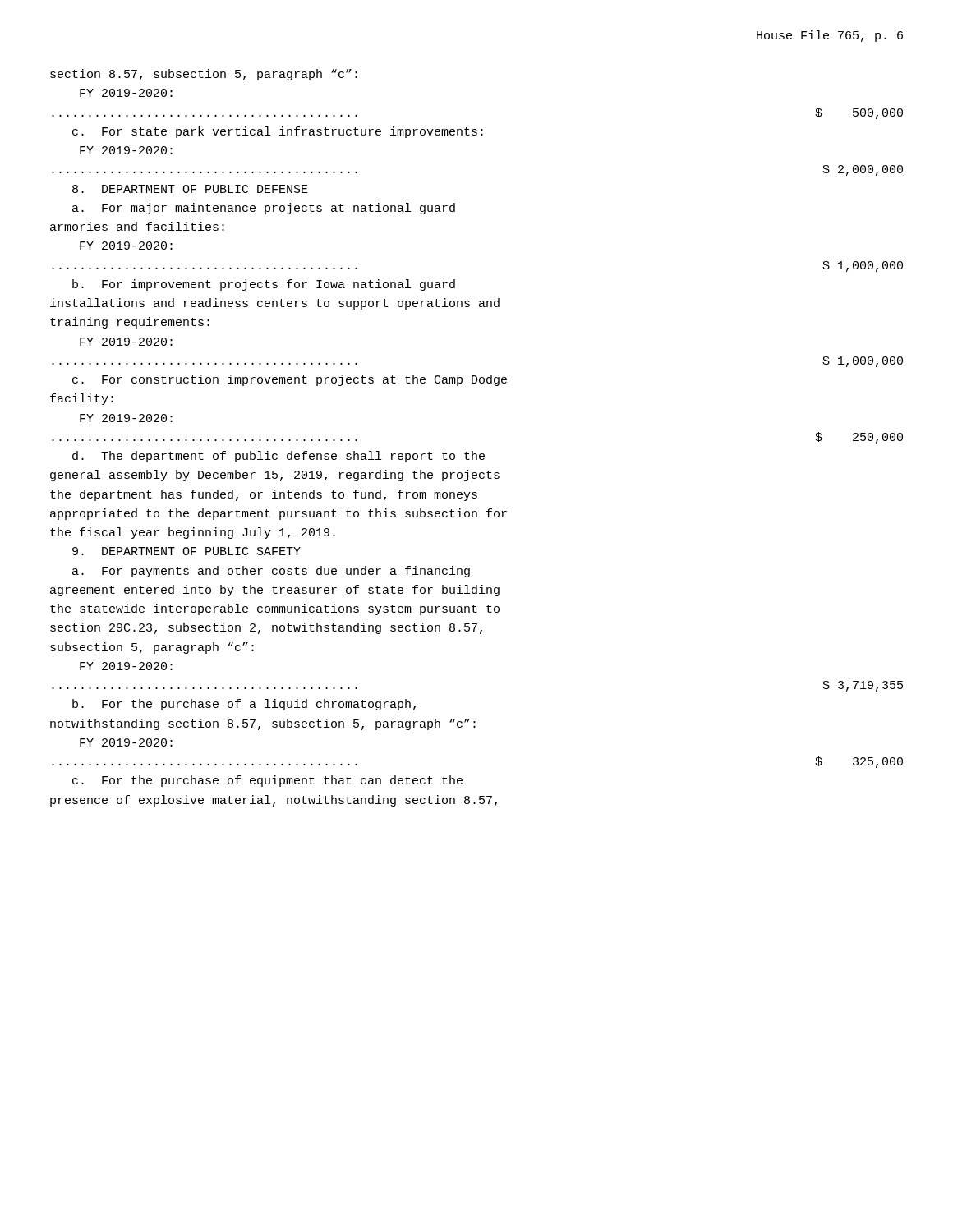Where is the passage that starts "a. For payments and other"?
This screenshot has height=1232, width=953.
coord(476,619)
